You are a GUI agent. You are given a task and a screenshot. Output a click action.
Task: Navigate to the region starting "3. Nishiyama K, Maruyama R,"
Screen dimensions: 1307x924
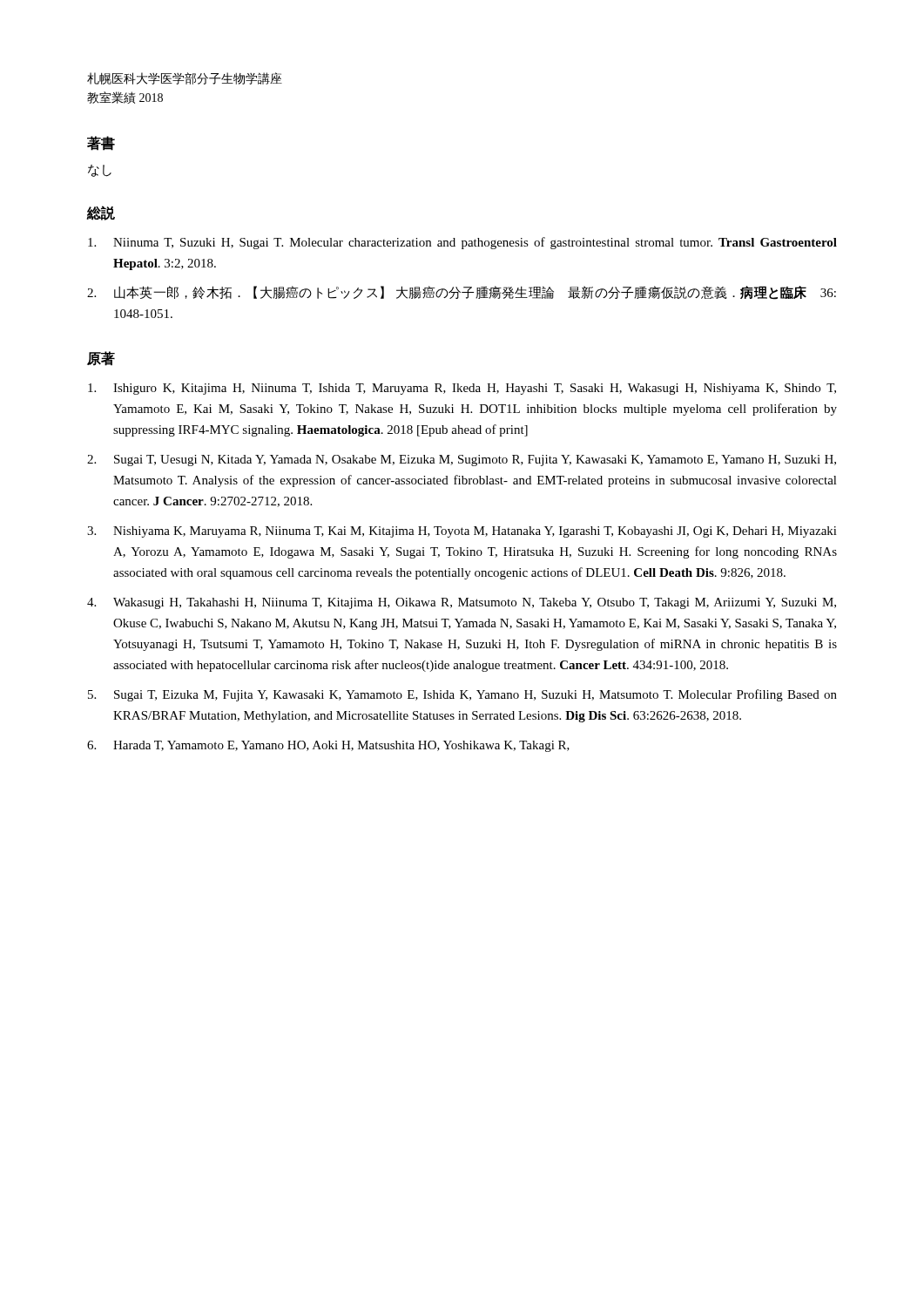click(x=462, y=551)
